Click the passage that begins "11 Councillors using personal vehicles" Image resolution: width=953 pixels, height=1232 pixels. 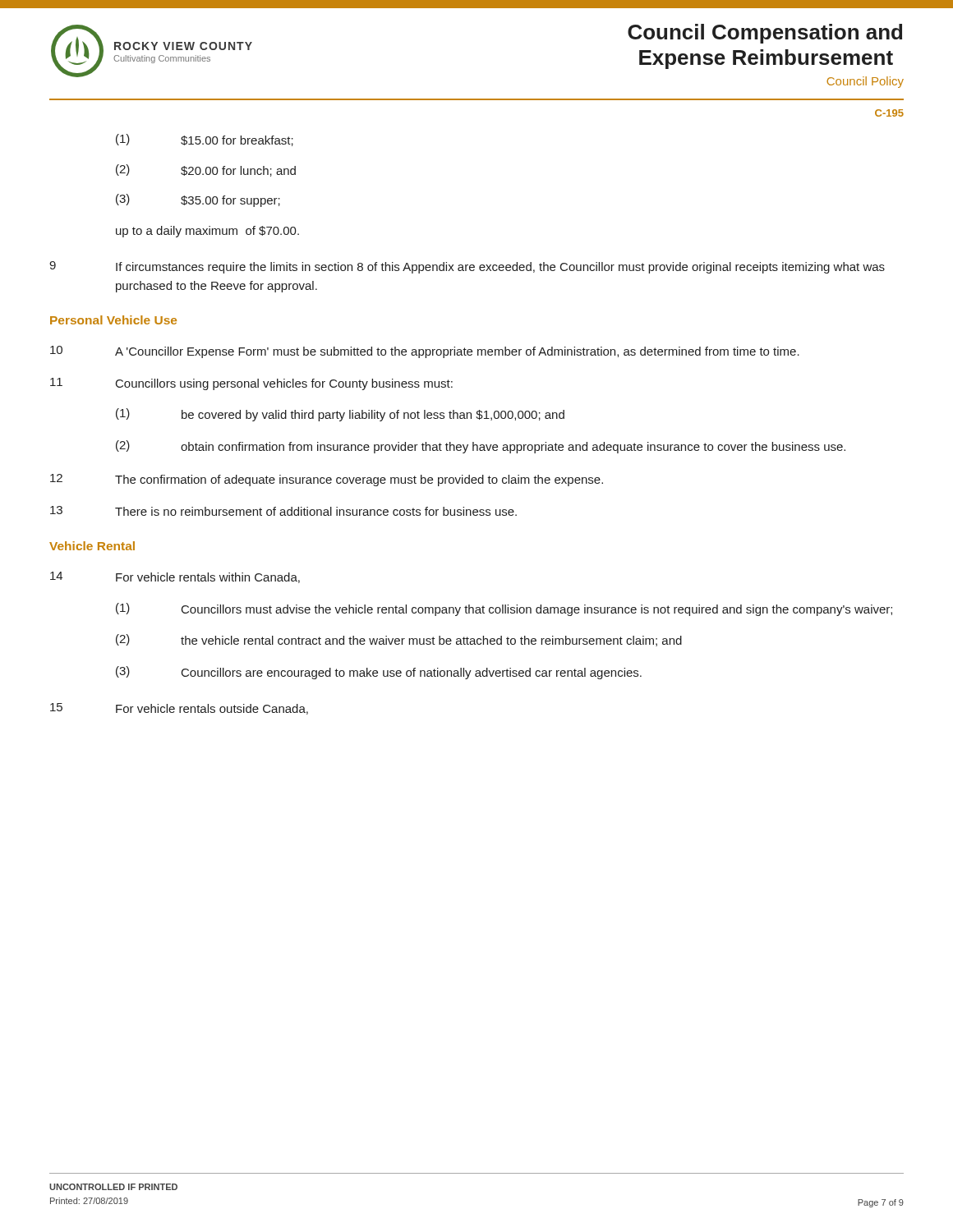(251, 384)
